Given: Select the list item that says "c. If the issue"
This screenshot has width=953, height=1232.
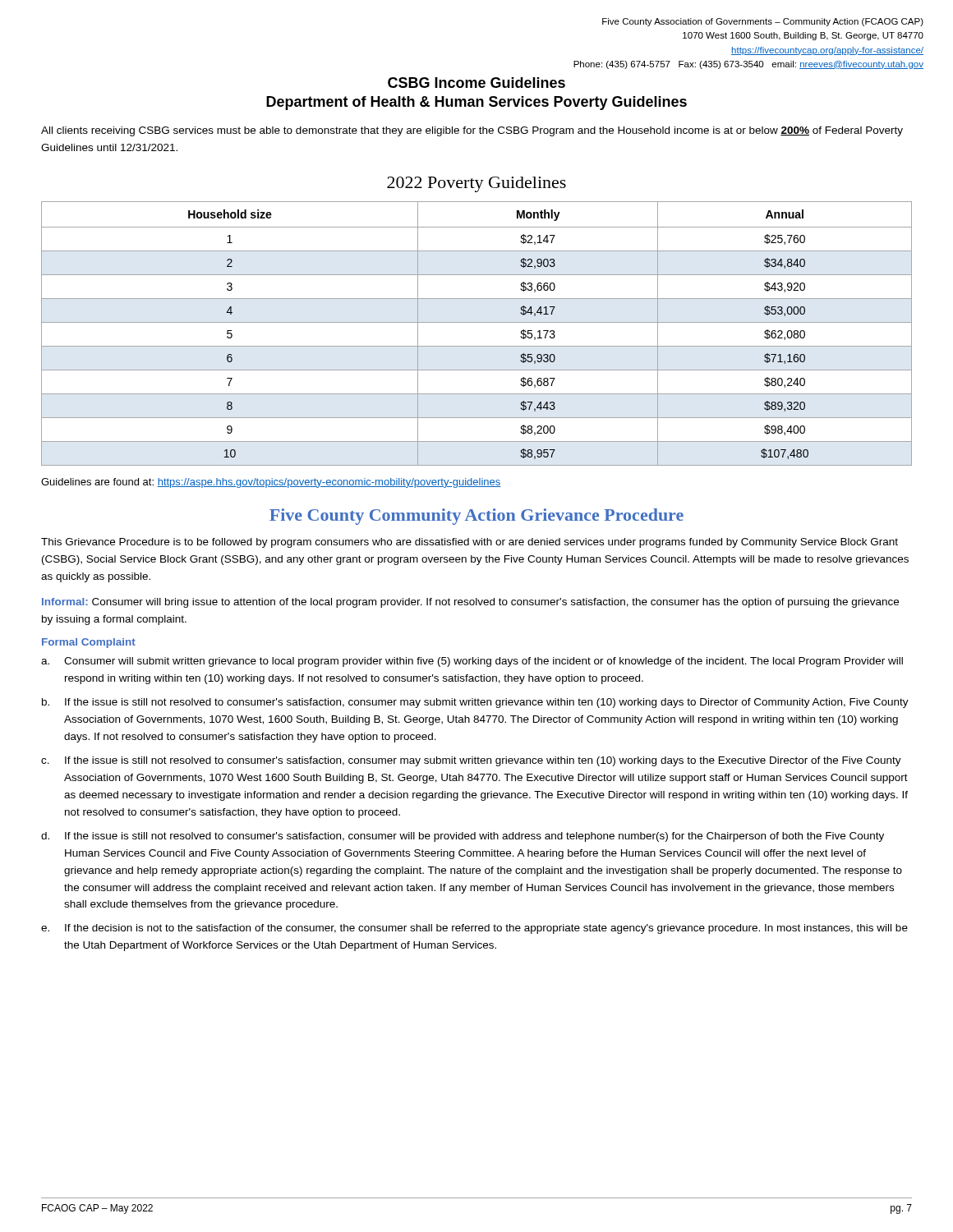Looking at the screenshot, I should (x=476, y=787).
